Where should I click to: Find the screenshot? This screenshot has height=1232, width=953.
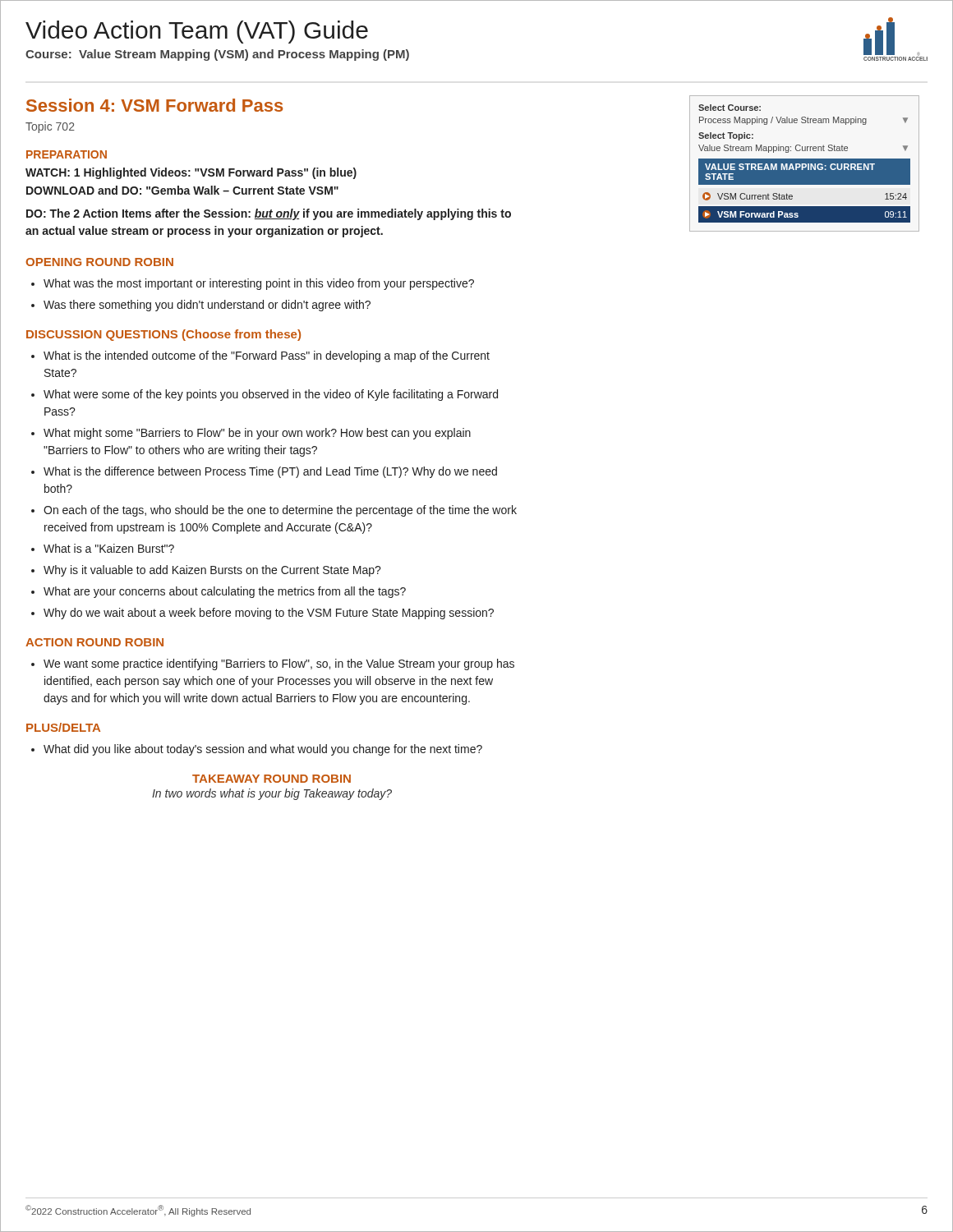coord(808,163)
